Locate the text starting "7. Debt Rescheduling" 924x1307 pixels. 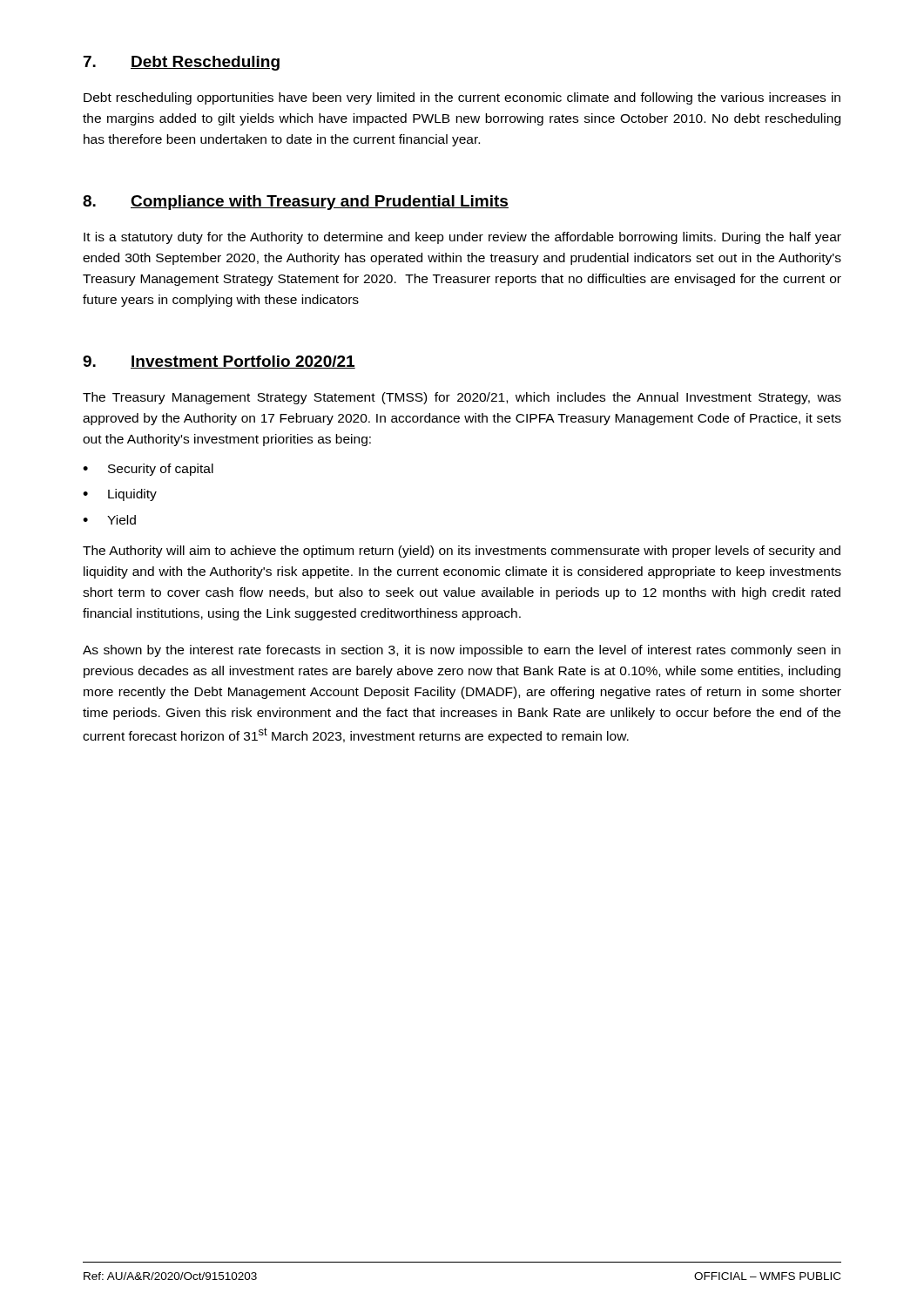pyautogui.click(x=182, y=62)
